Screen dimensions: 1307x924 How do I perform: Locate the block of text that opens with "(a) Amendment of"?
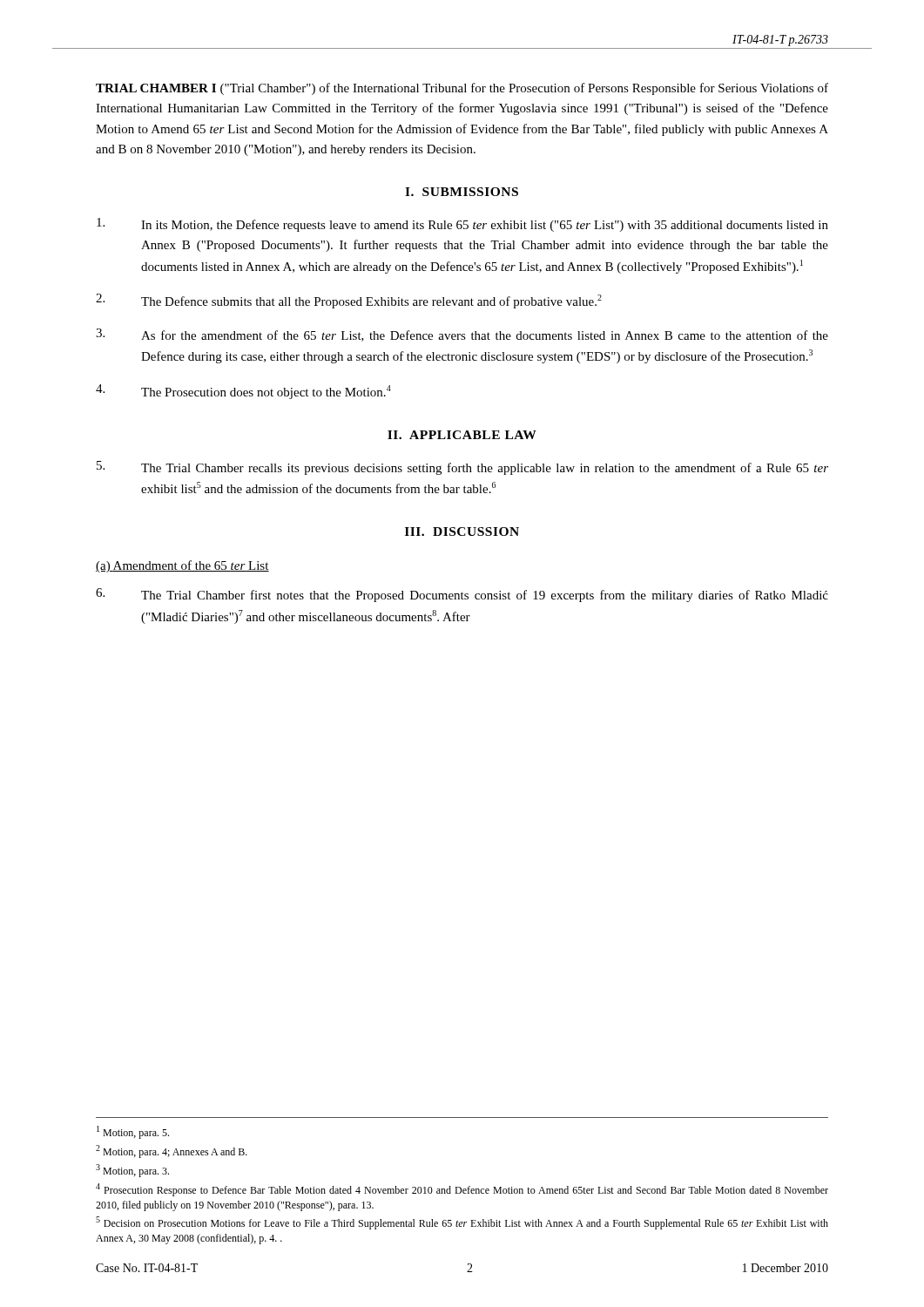(x=182, y=566)
